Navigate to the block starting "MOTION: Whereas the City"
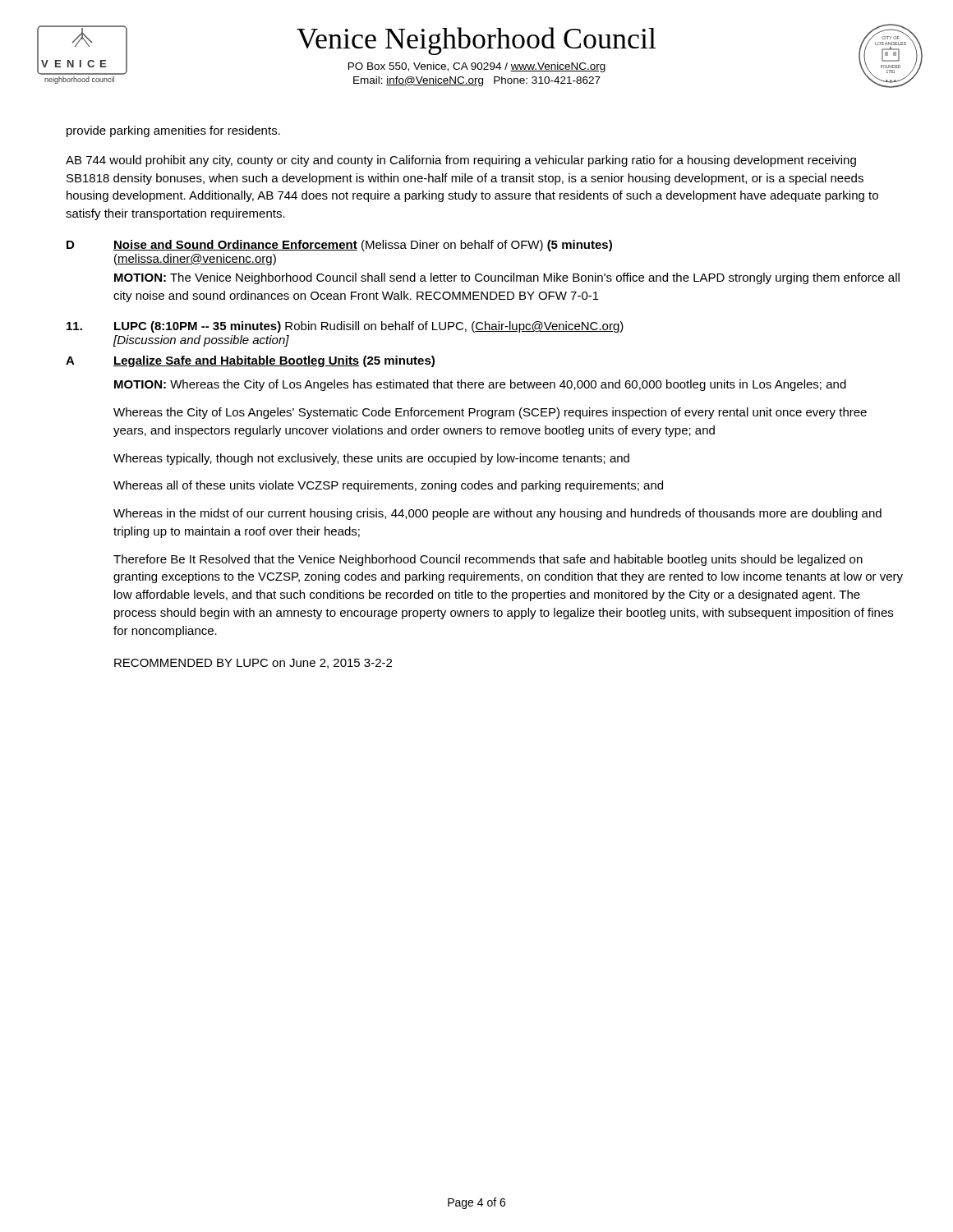This screenshot has width=953, height=1232. click(480, 384)
